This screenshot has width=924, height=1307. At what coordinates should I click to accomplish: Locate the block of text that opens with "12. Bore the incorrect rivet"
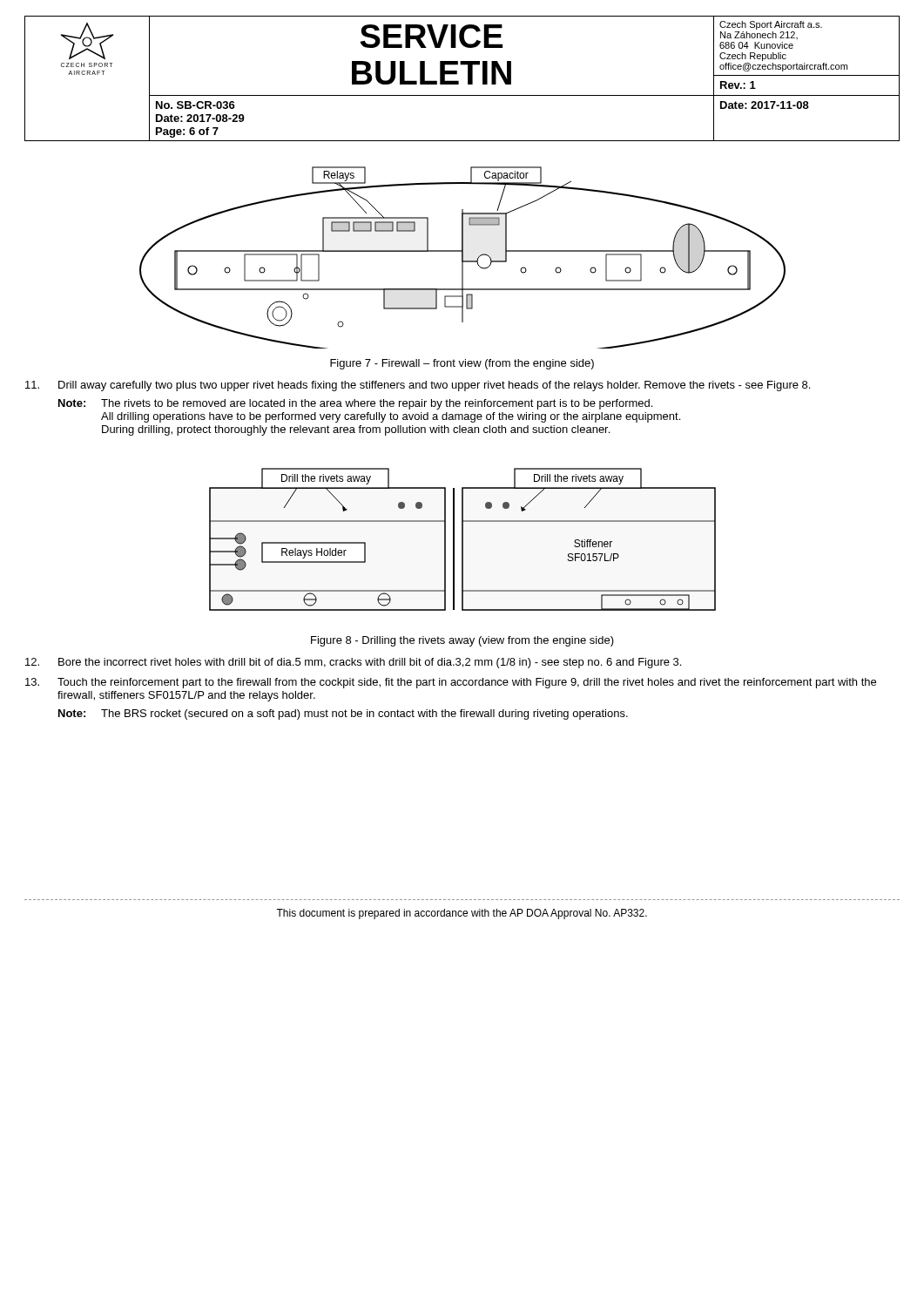(x=462, y=661)
